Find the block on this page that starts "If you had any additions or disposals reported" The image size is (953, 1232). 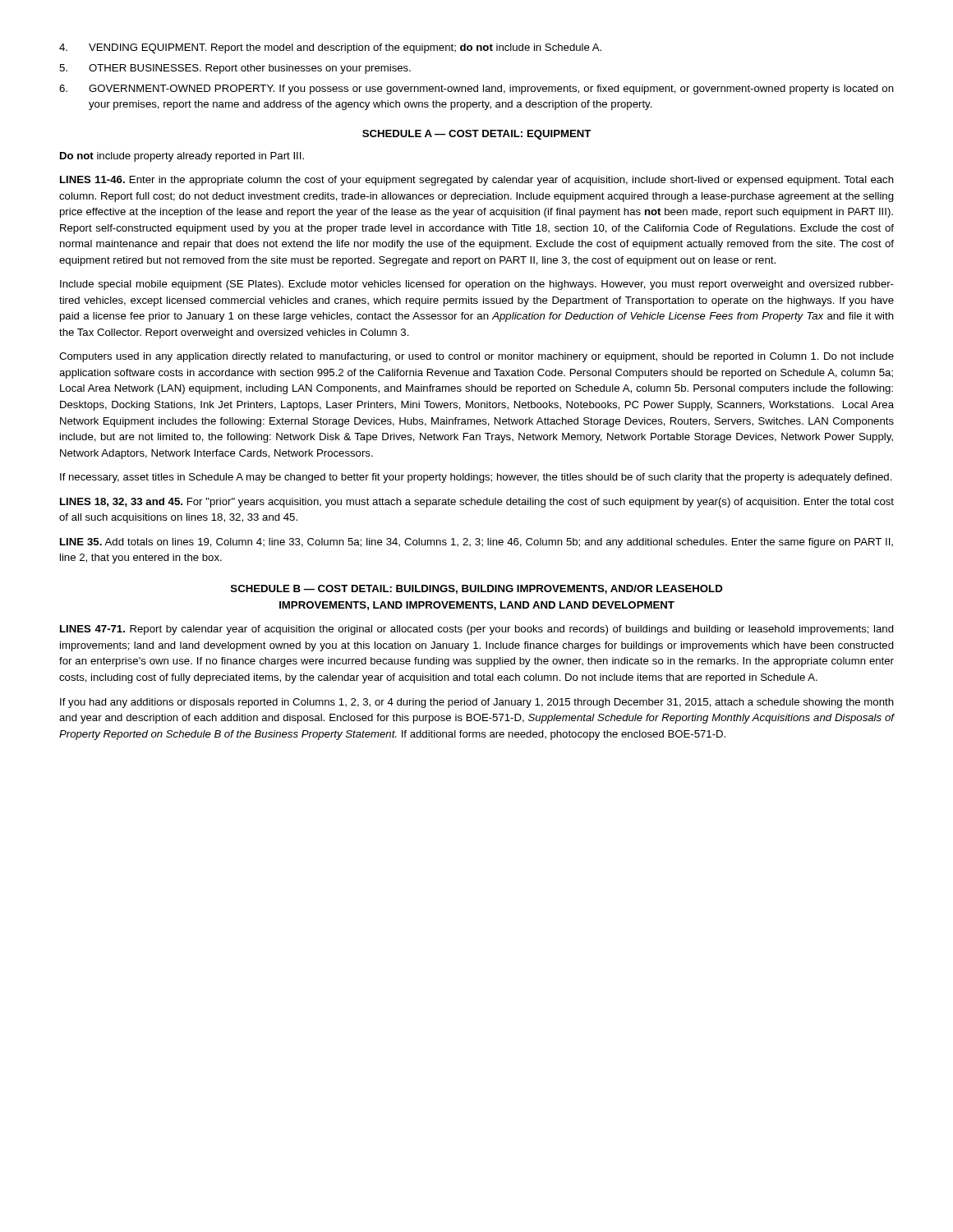coord(476,717)
